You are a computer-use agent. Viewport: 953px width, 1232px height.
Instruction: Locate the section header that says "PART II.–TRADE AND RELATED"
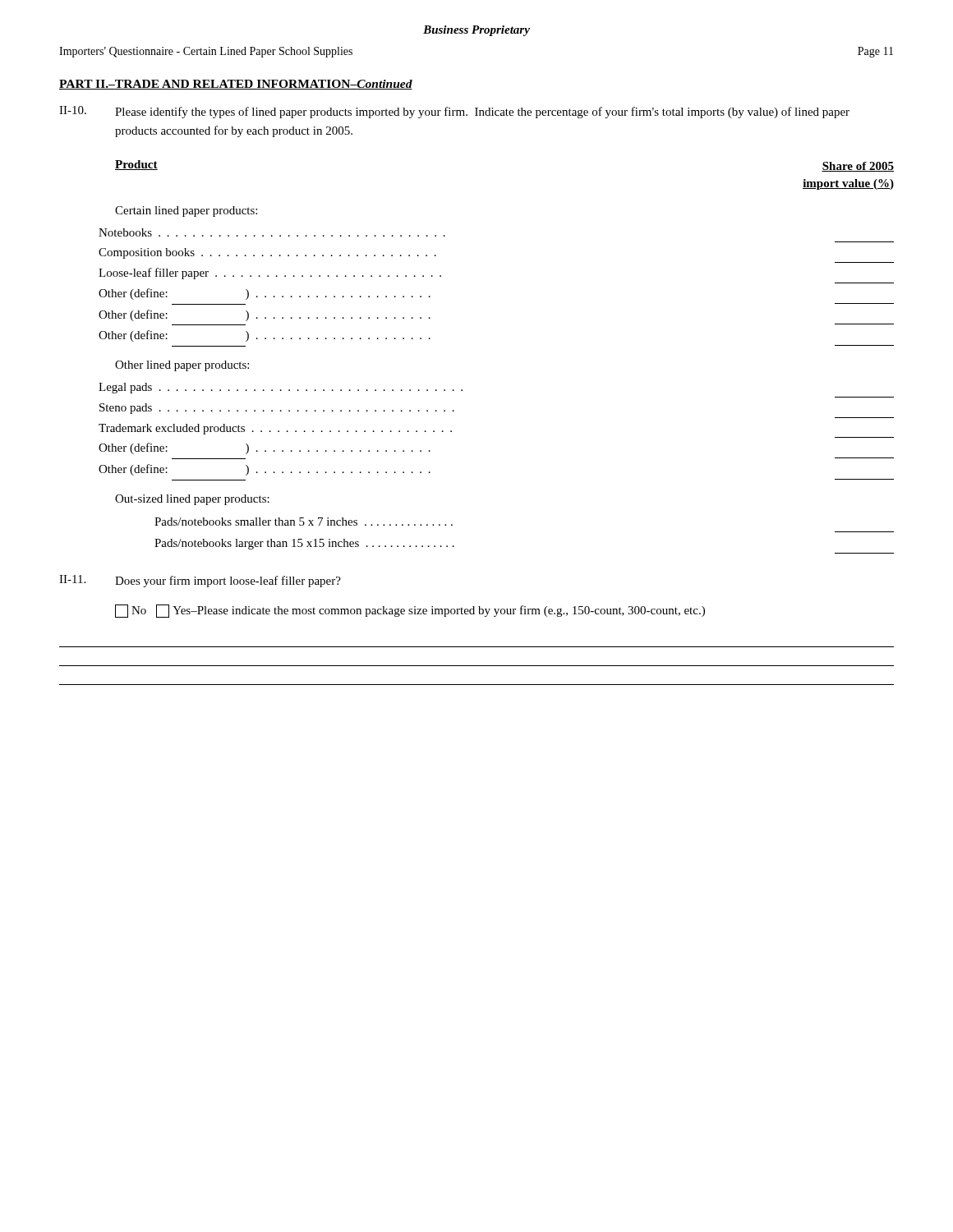pyautogui.click(x=236, y=83)
